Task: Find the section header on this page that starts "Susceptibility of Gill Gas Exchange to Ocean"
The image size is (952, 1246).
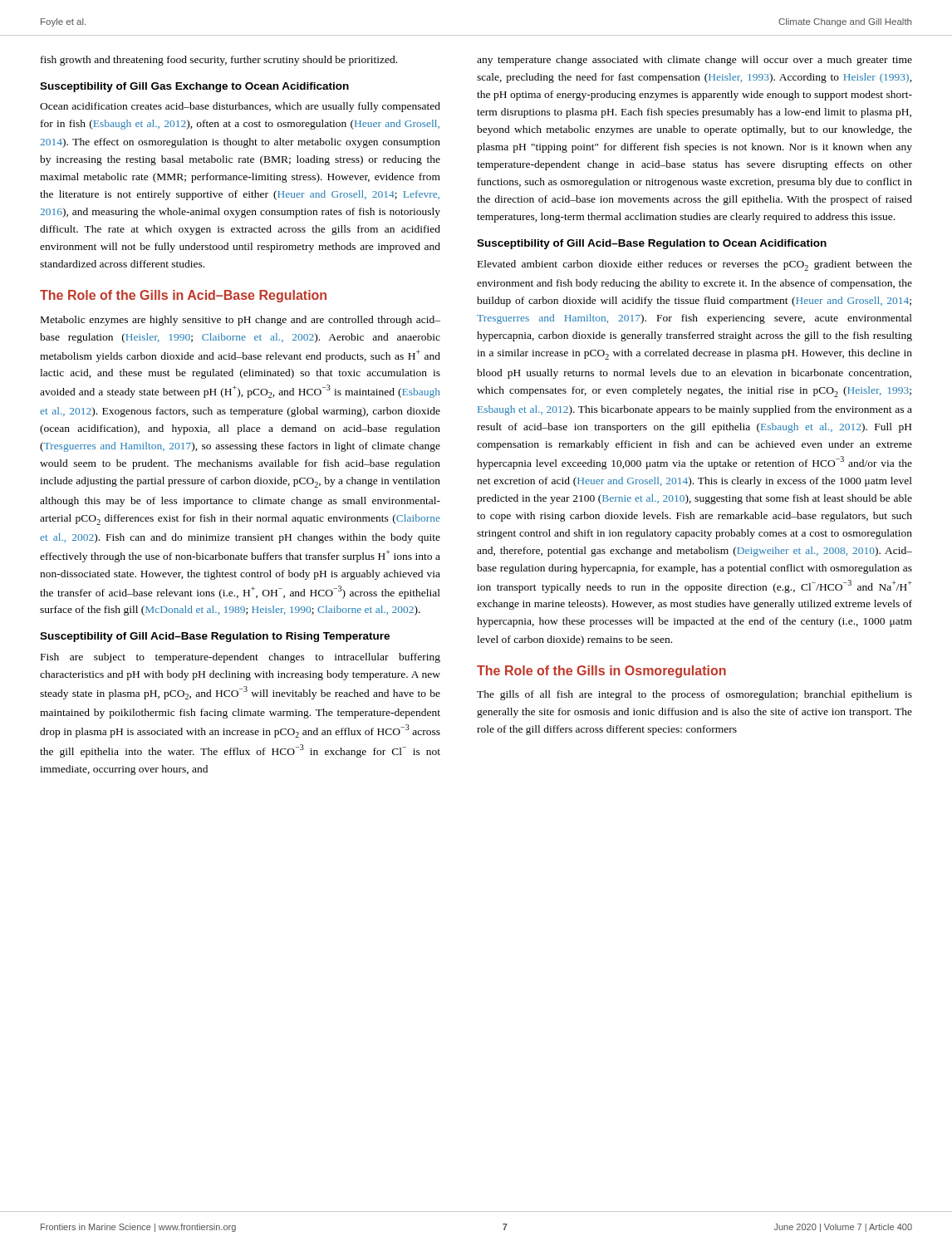Action: pos(195,86)
